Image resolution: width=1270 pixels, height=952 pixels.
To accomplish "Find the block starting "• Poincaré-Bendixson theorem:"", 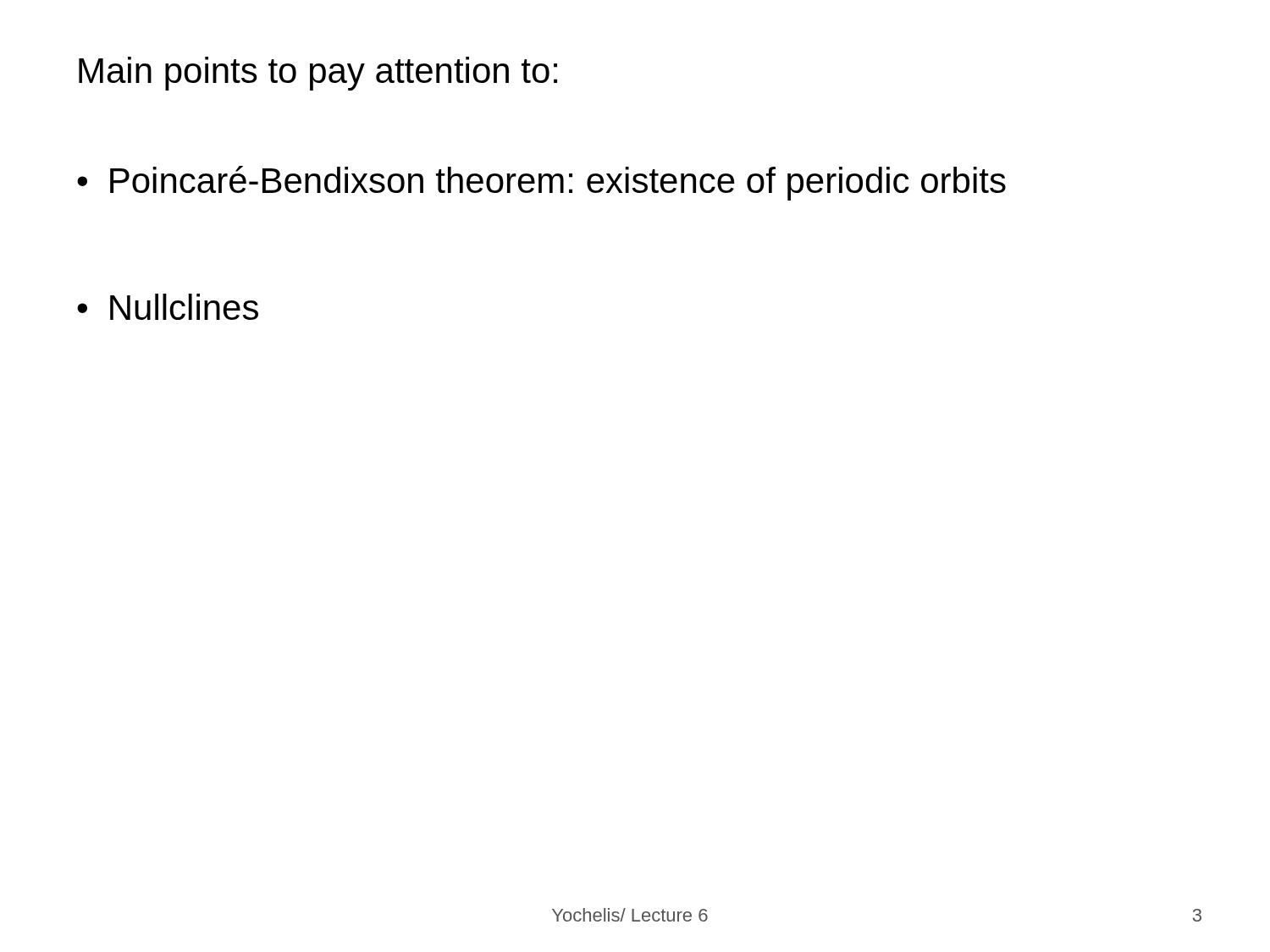I will click(541, 181).
